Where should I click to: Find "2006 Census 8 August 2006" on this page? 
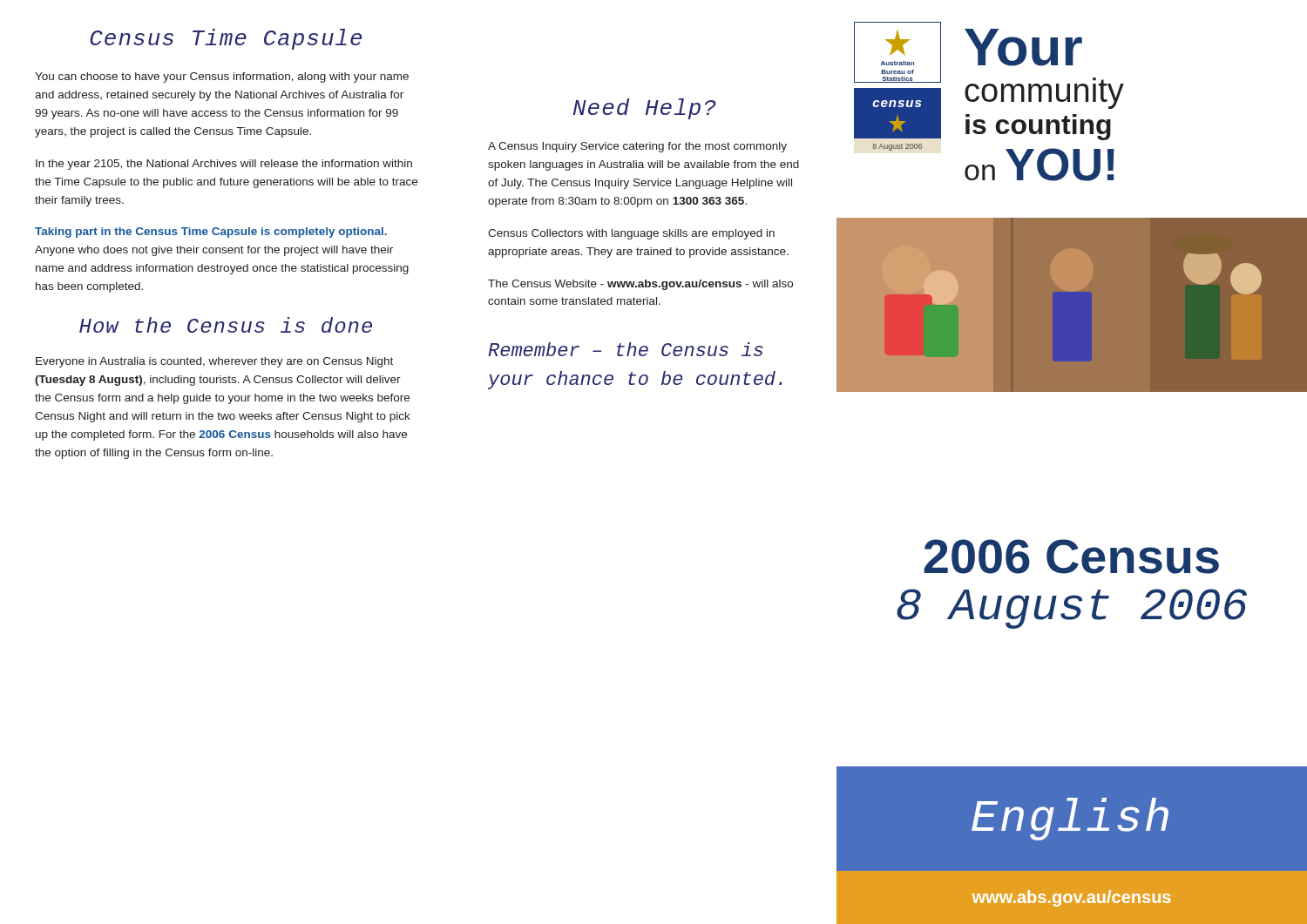(1072, 582)
